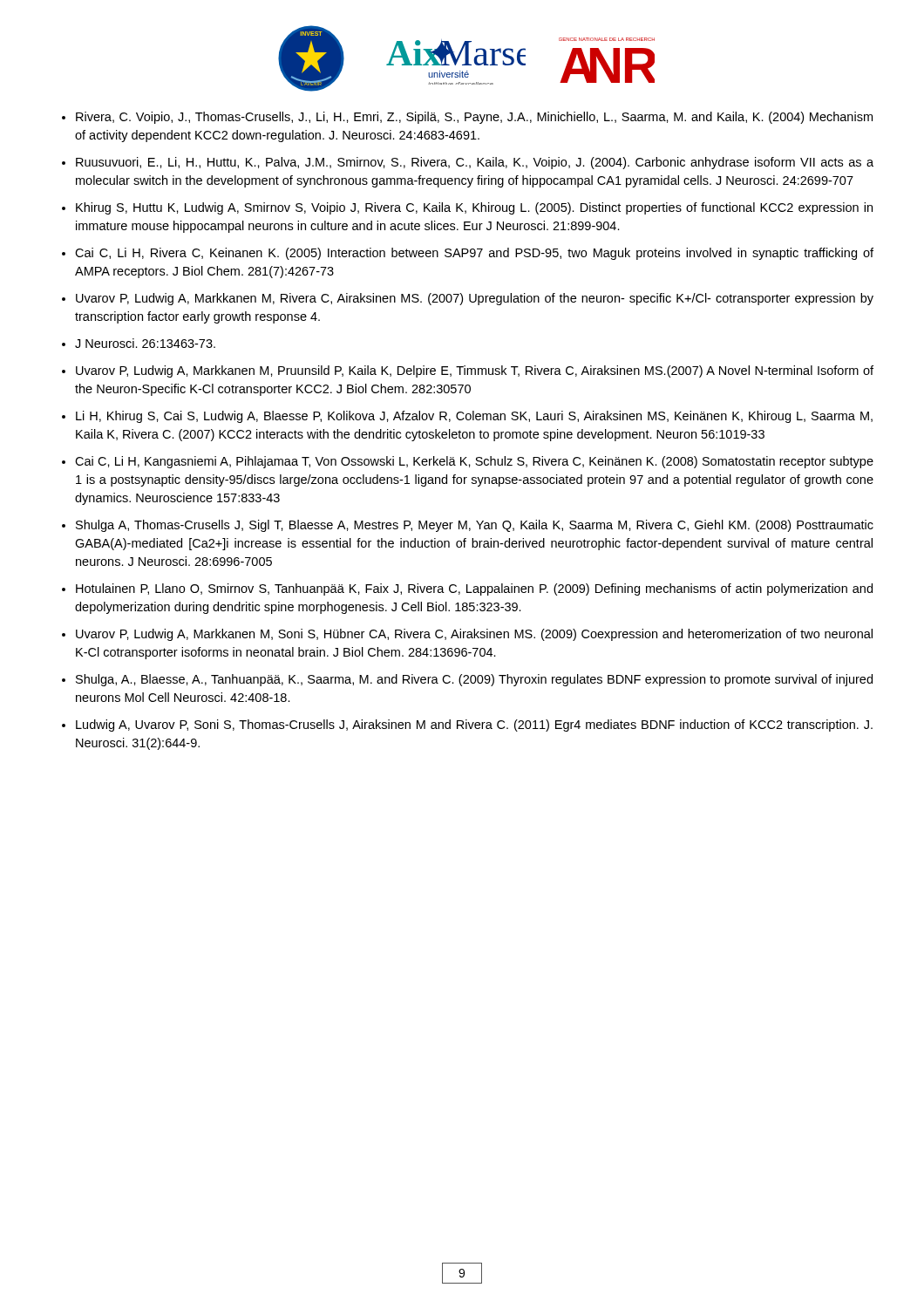Find the list item that says "Uvarov P, Ludwig A, Markkanen M, Soni S,"
This screenshot has width=924, height=1308.
(x=474, y=643)
